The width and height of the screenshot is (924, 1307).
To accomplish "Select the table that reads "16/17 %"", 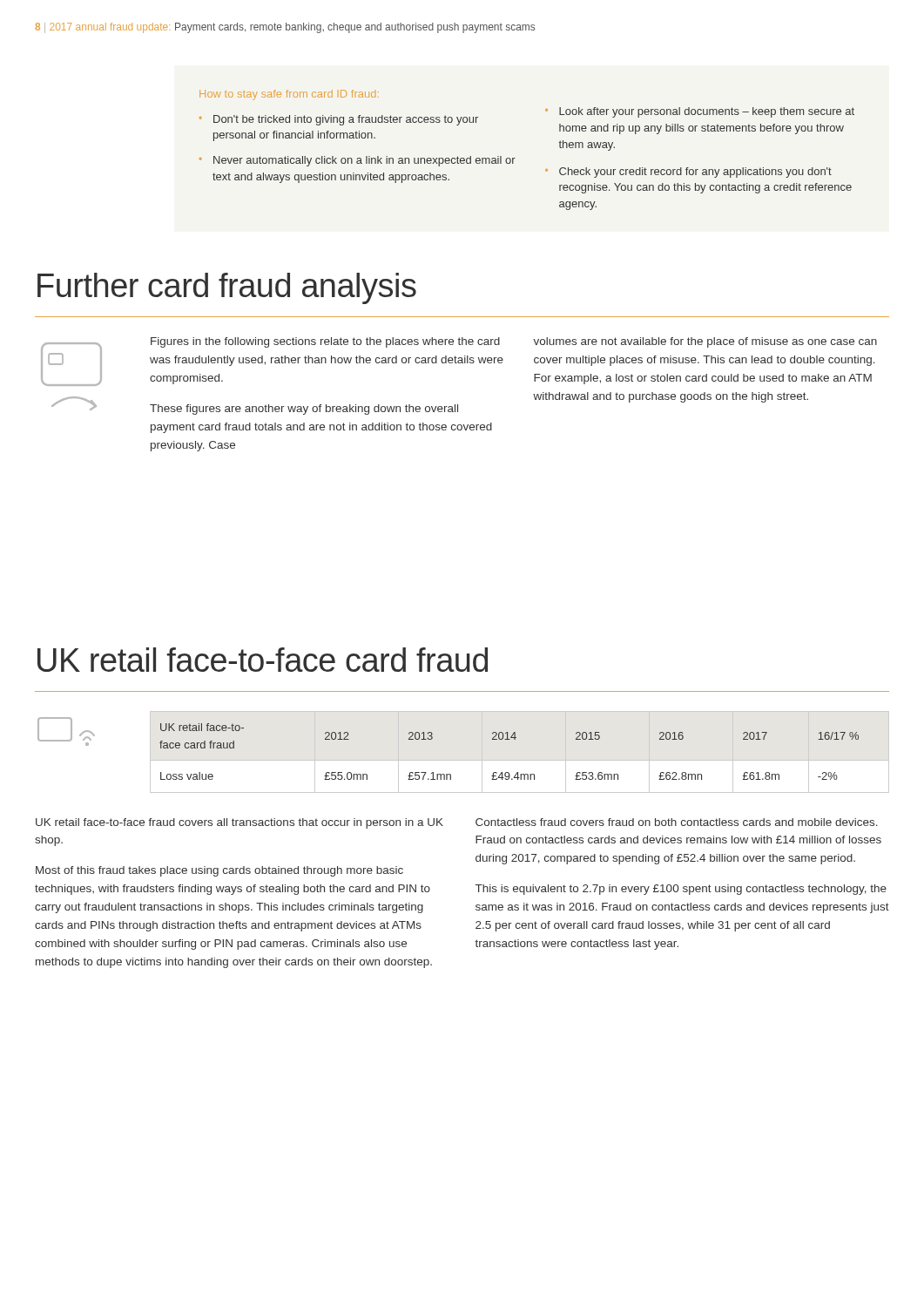I will tap(519, 752).
